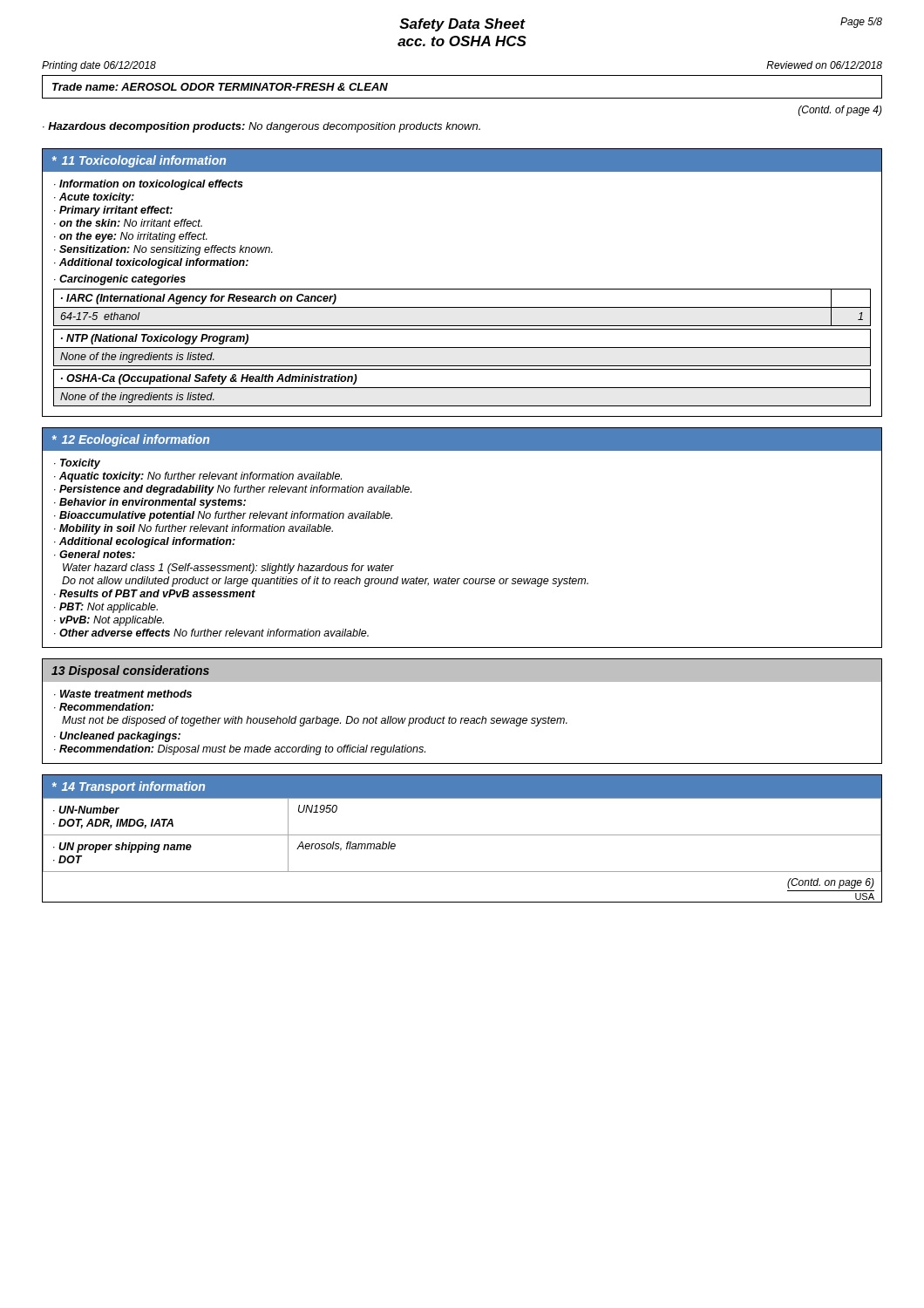Click on the text starting "(Contd. on page 6)"
Viewport: 924px width, 1308px height.
(x=831, y=882)
